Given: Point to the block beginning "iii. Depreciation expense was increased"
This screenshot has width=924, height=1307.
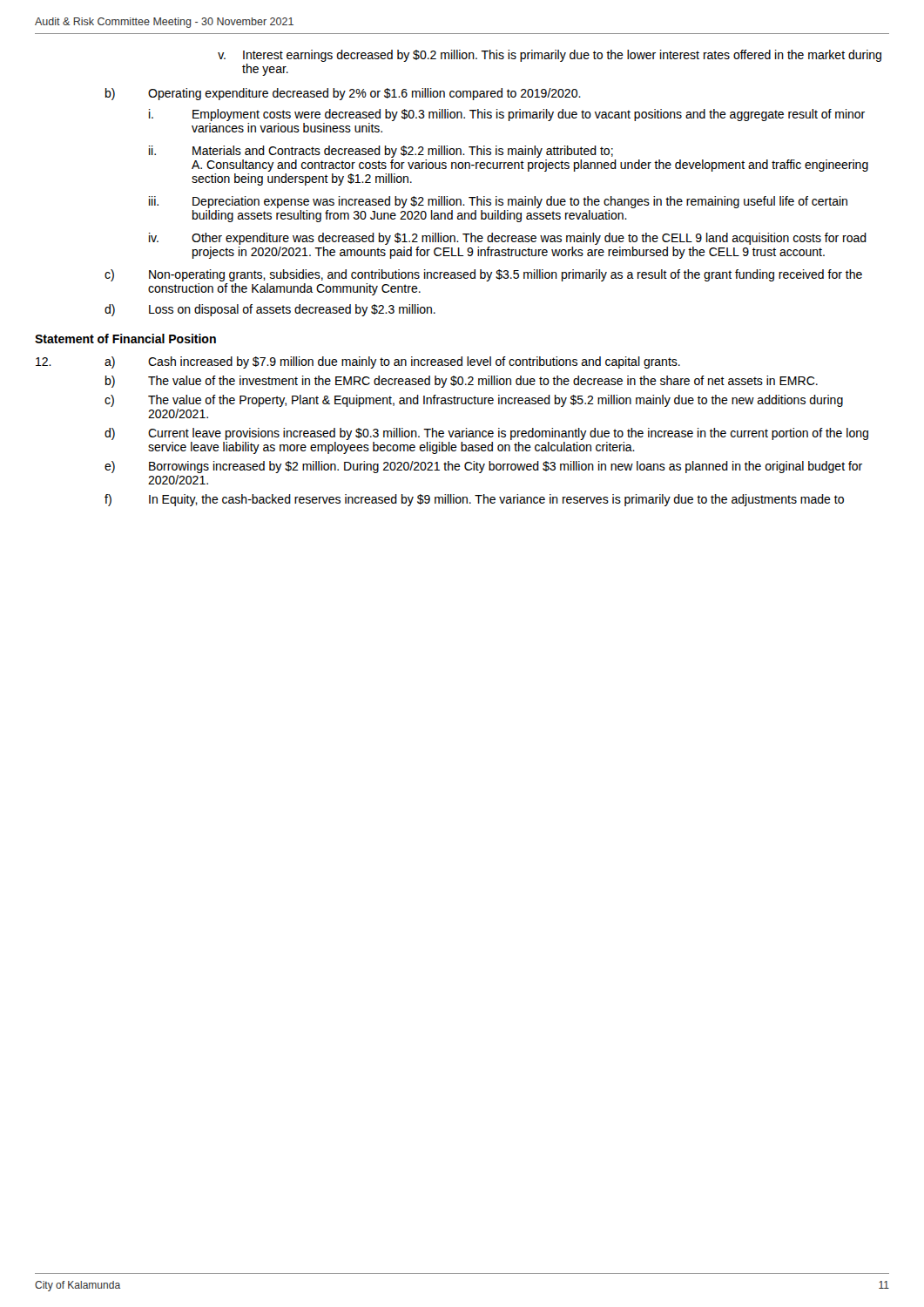Looking at the screenshot, I should tap(519, 208).
